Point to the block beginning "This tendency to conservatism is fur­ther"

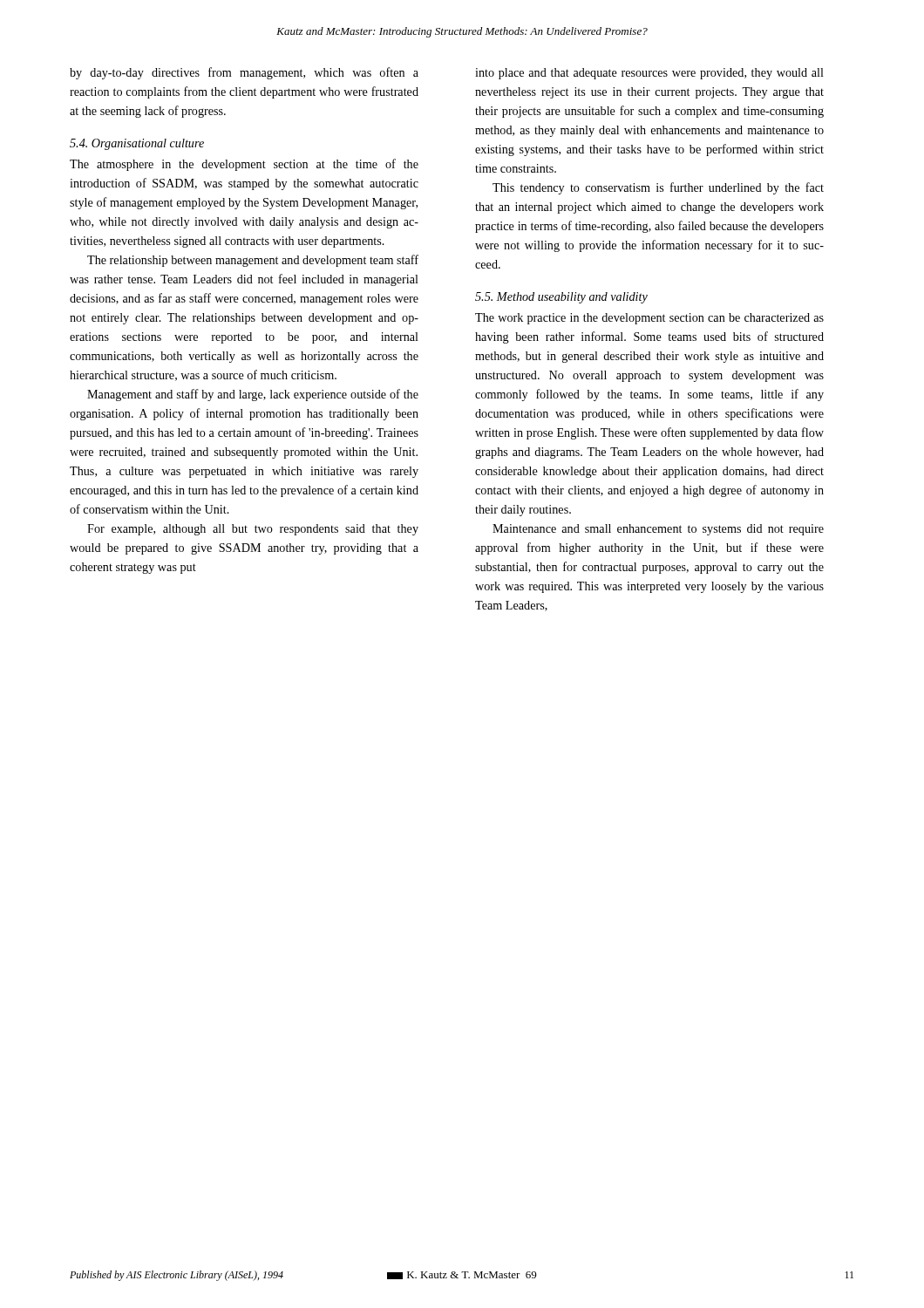[x=649, y=226]
